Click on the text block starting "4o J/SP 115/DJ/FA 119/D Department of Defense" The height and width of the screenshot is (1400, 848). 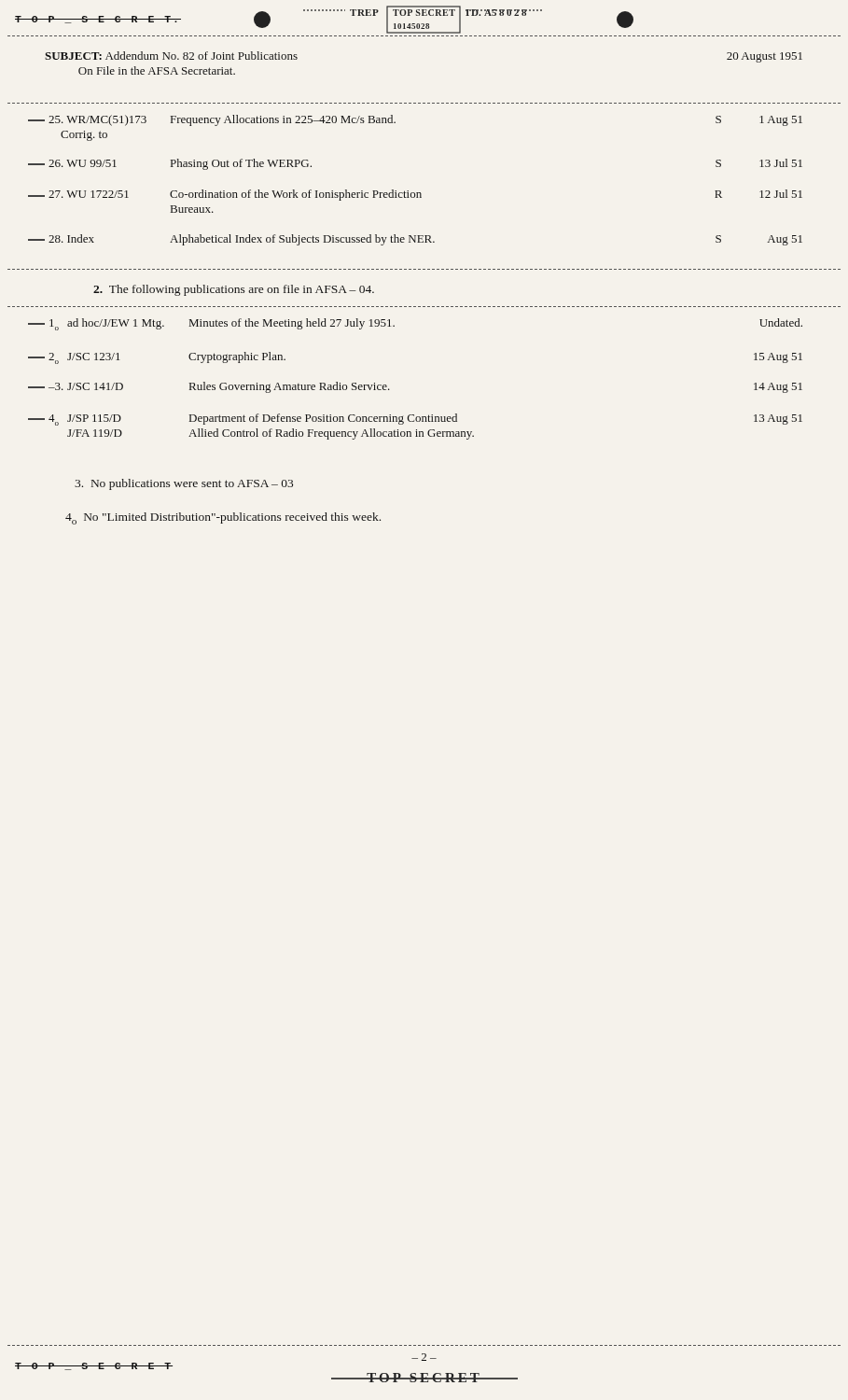click(x=416, y=426)
